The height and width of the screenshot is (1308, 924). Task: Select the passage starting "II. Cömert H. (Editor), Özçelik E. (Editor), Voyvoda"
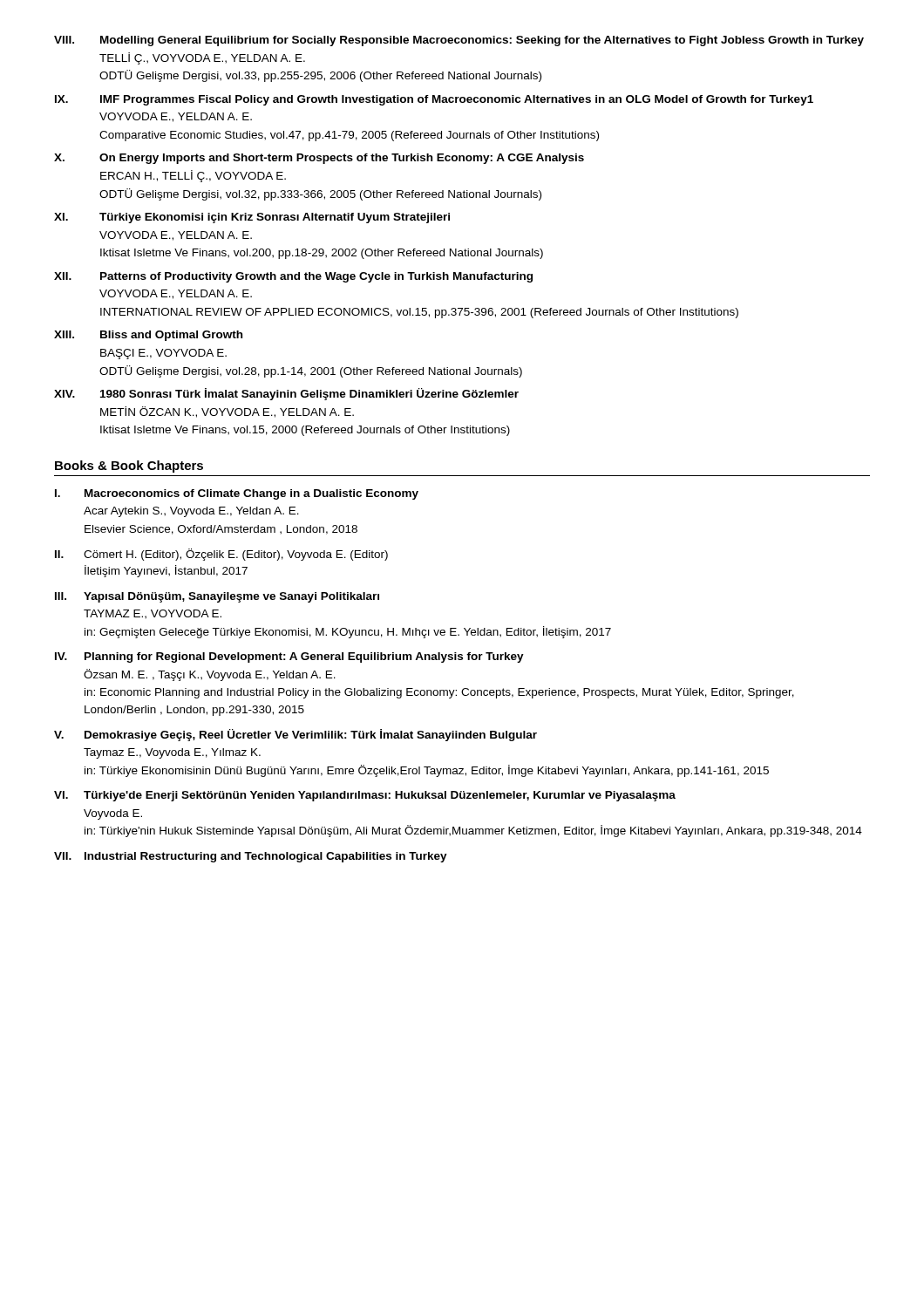click(x=221, y=555)
